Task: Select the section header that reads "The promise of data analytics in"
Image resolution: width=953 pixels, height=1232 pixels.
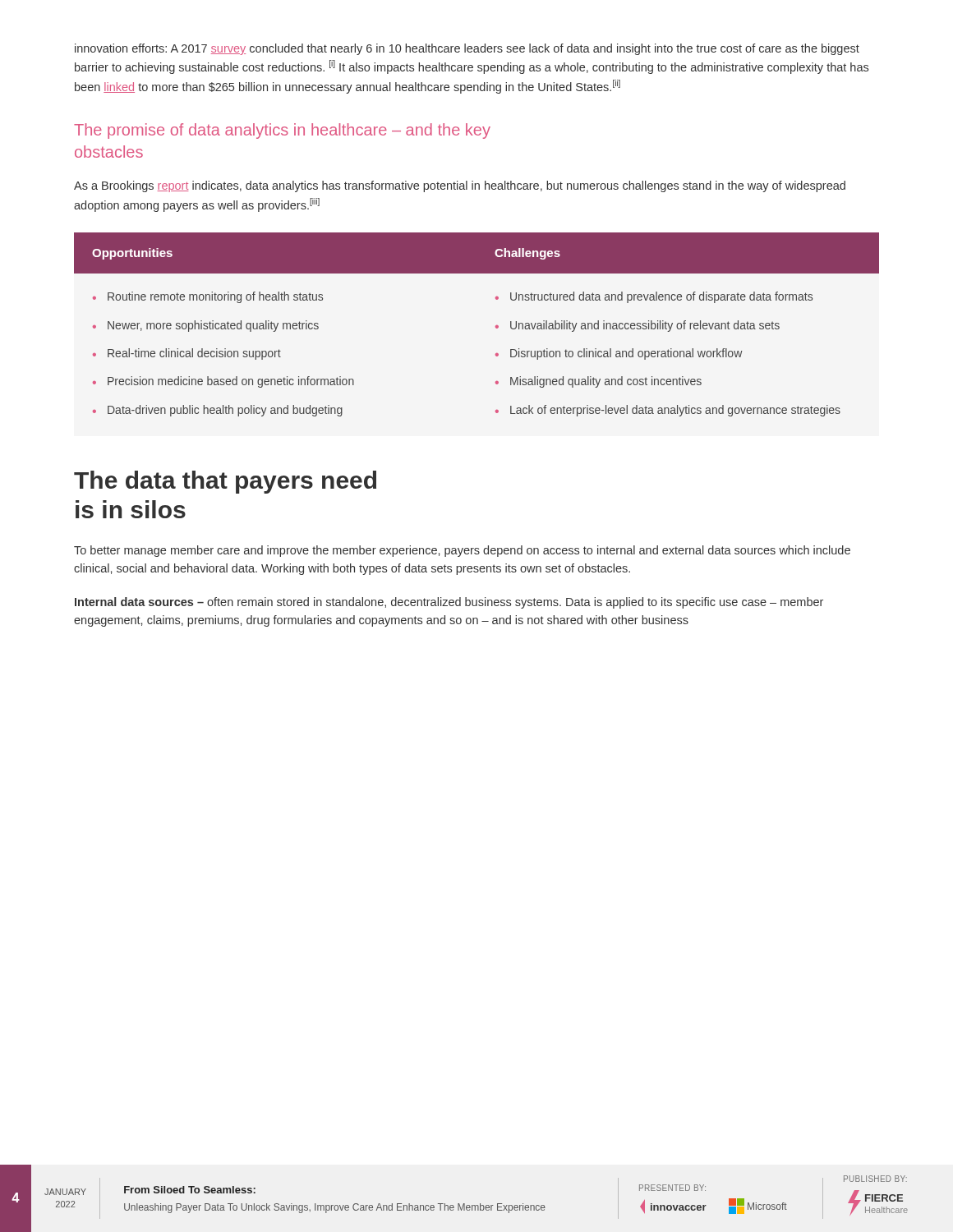Action: [282, 141]
